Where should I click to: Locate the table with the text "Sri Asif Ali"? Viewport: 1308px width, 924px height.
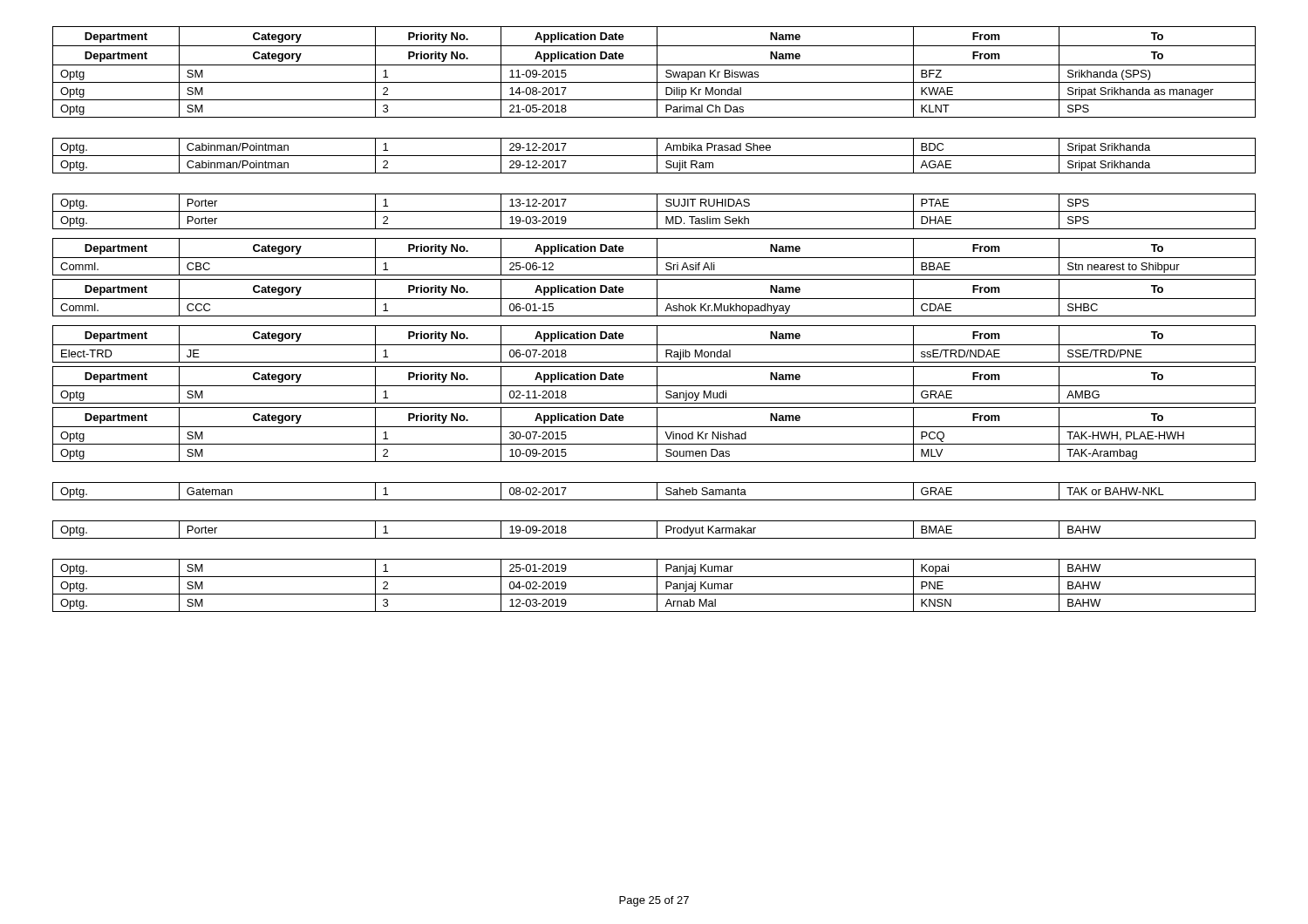pos(654,257)
